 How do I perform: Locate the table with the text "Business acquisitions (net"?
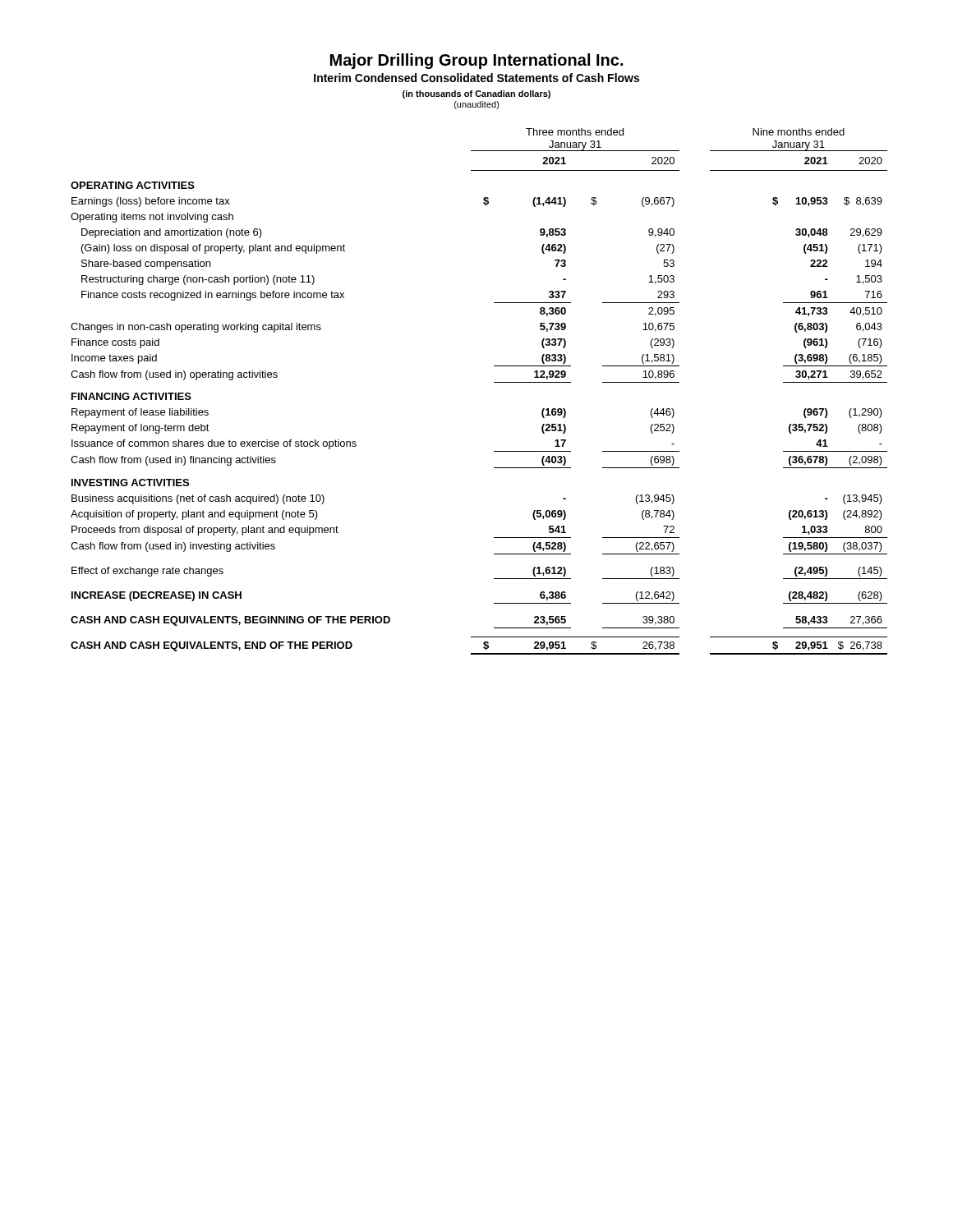click(476, 389)
